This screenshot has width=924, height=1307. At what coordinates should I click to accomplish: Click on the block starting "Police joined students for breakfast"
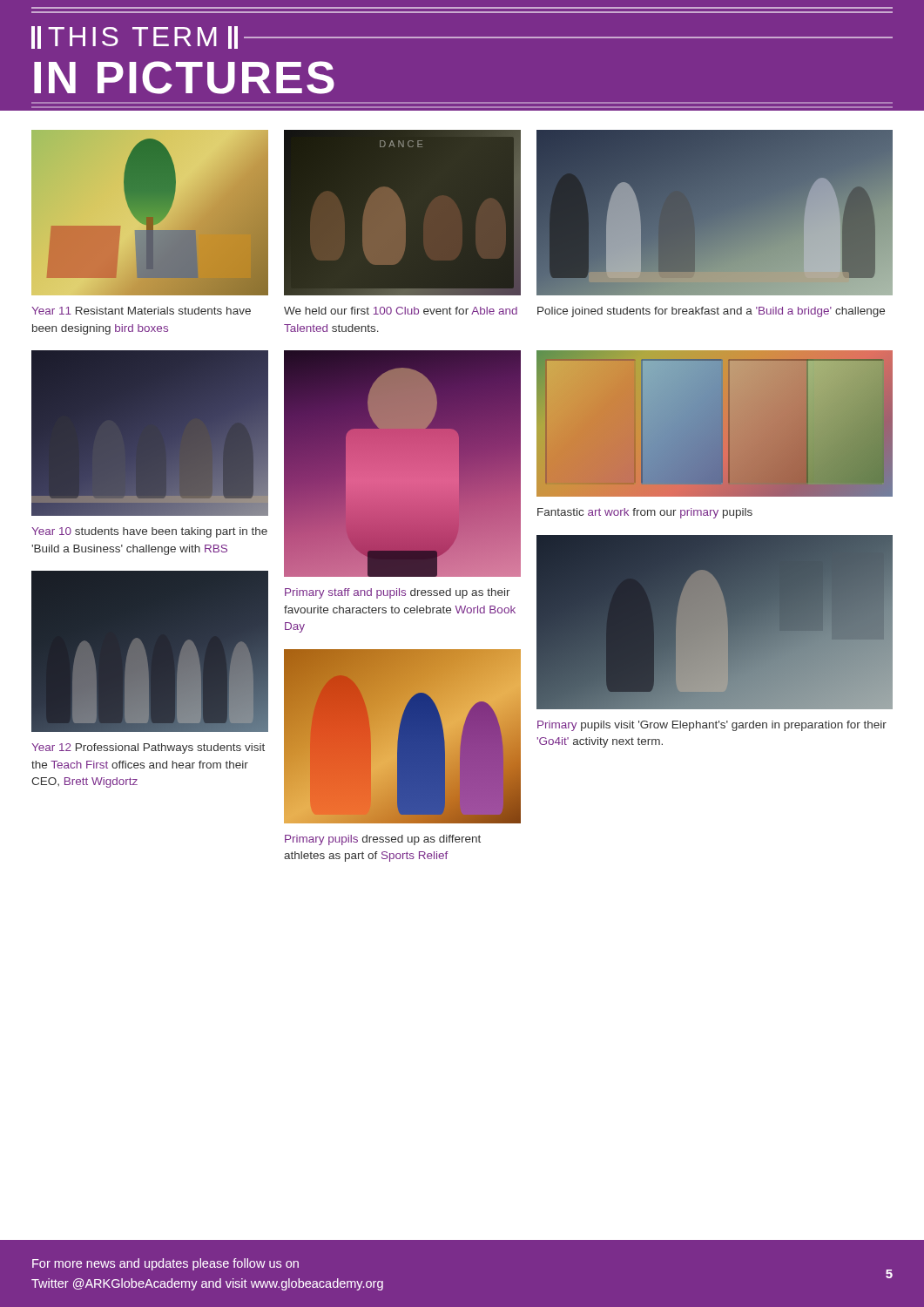click(711, 311)
